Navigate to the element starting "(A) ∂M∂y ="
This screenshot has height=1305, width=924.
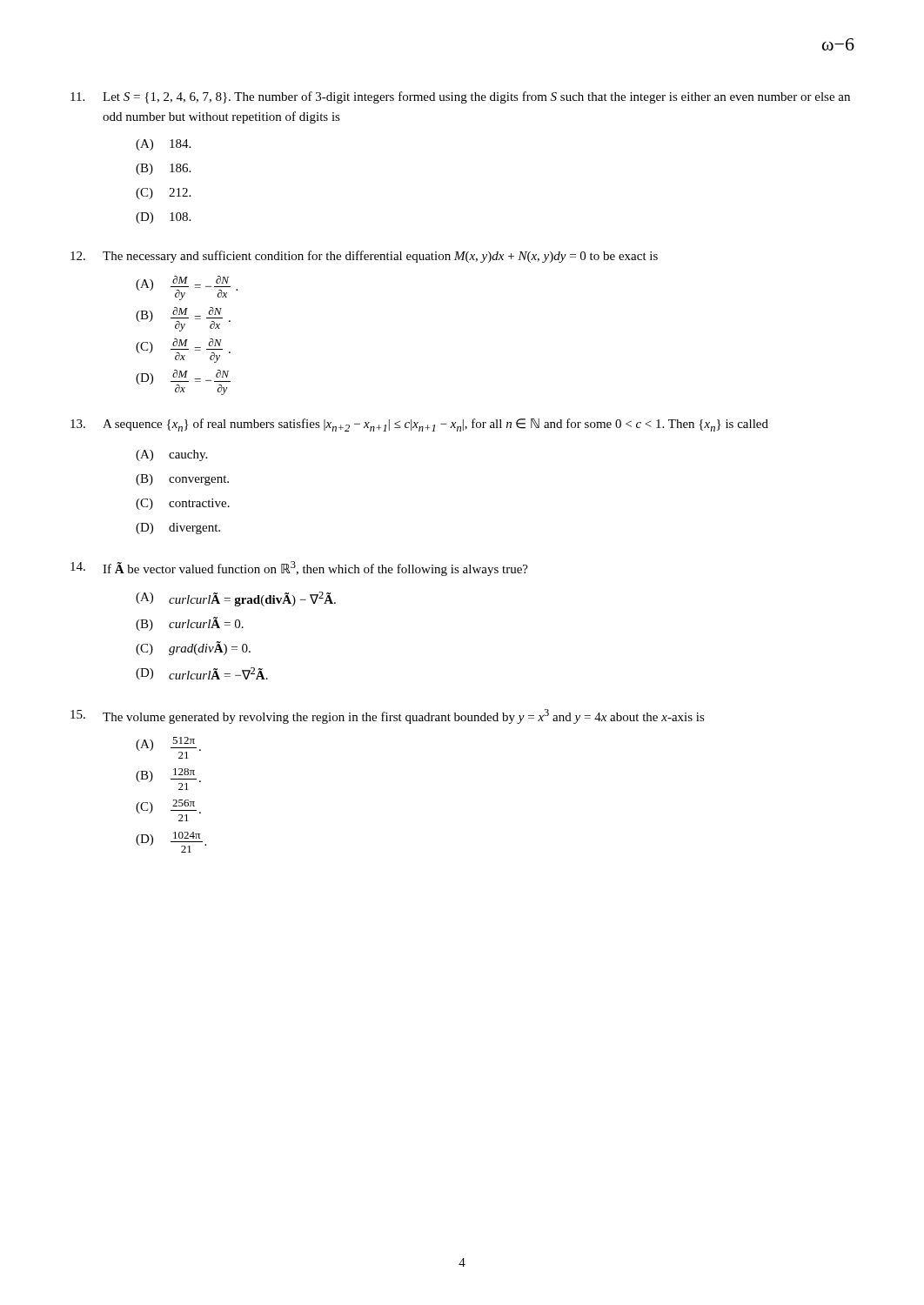tap(187, 288)
